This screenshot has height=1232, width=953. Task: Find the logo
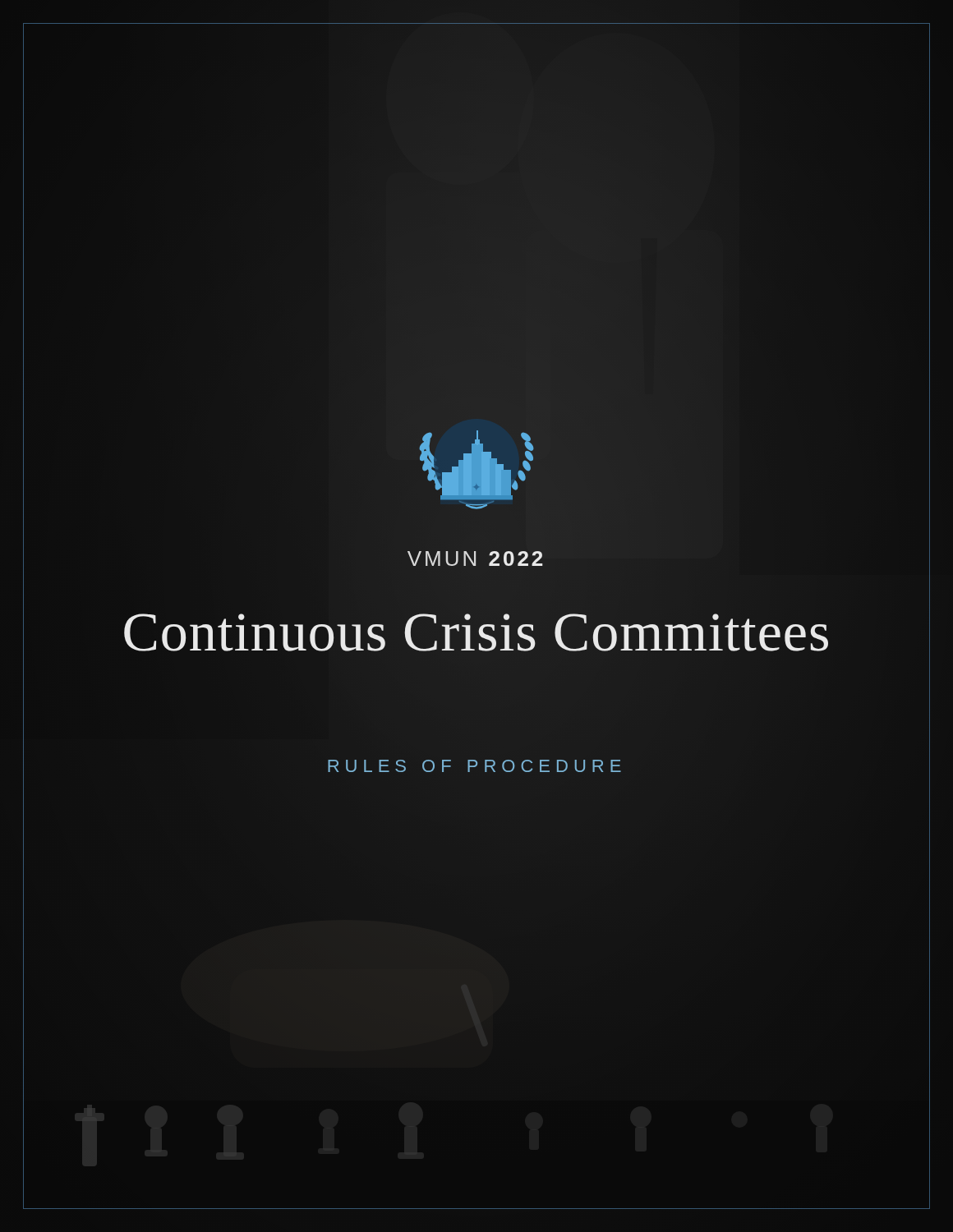[x=476, y=465]
